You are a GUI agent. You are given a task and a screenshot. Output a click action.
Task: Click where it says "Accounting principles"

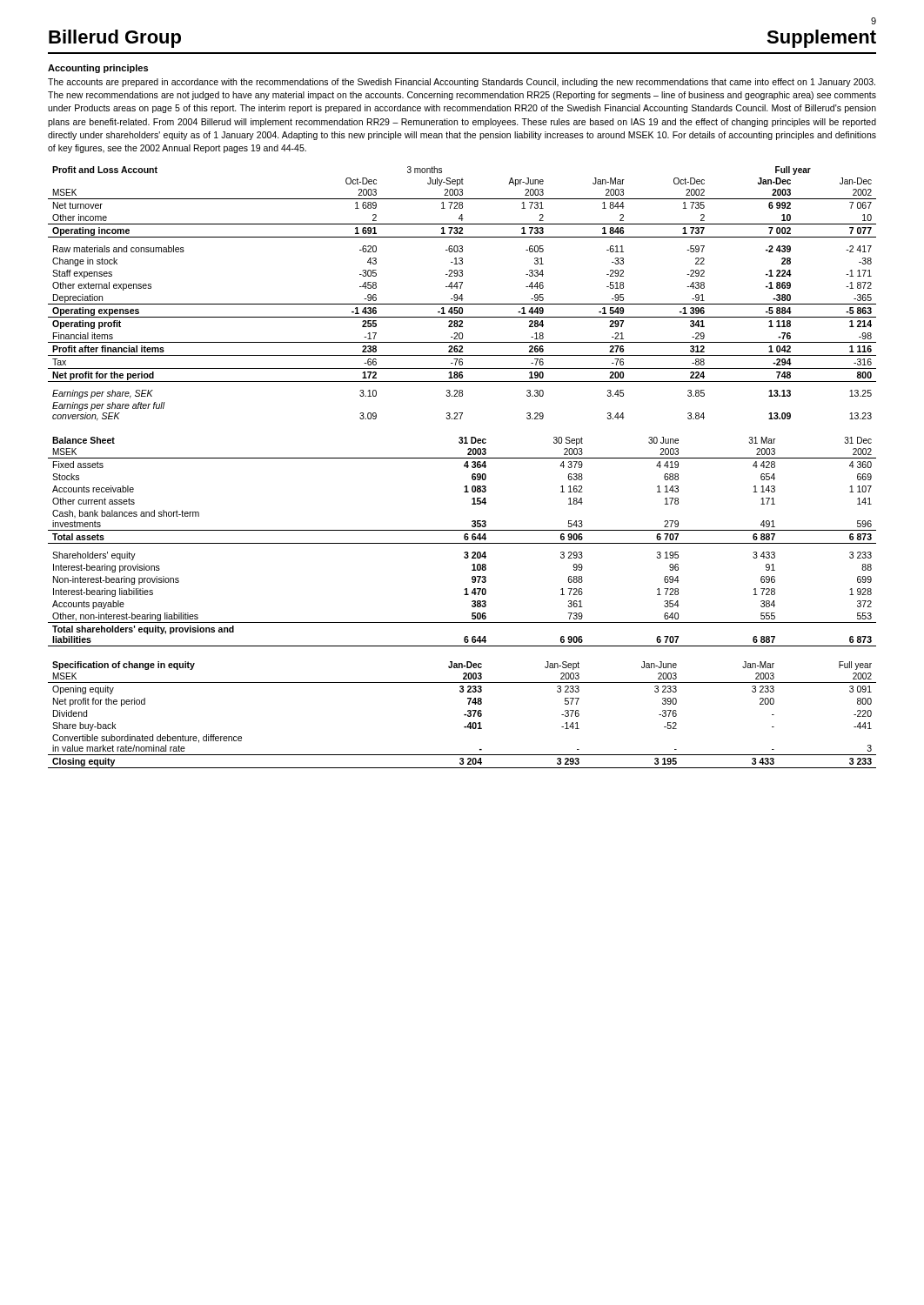pyautogui.click(x=98, y=68)
